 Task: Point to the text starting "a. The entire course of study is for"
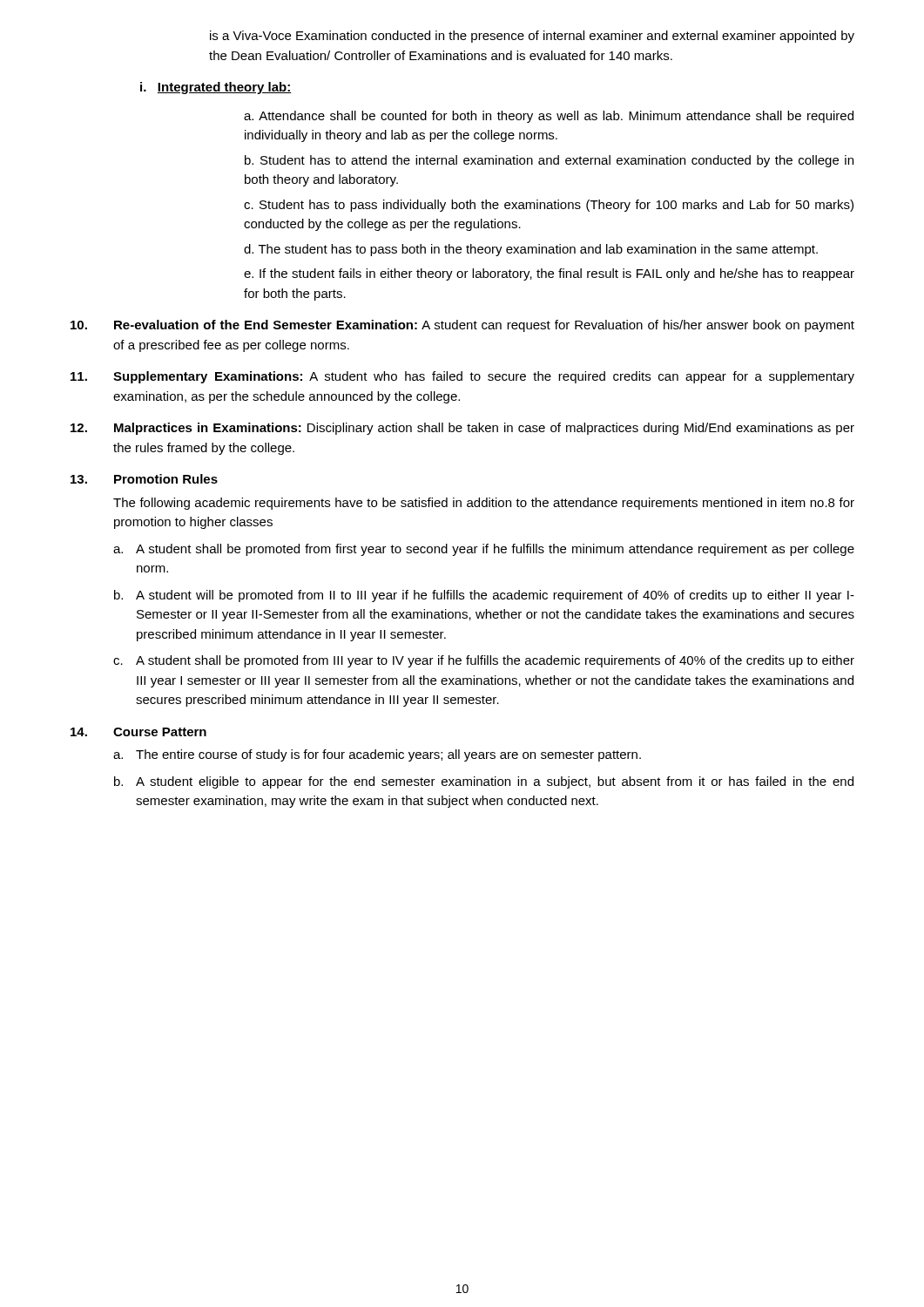coord(484,755)
